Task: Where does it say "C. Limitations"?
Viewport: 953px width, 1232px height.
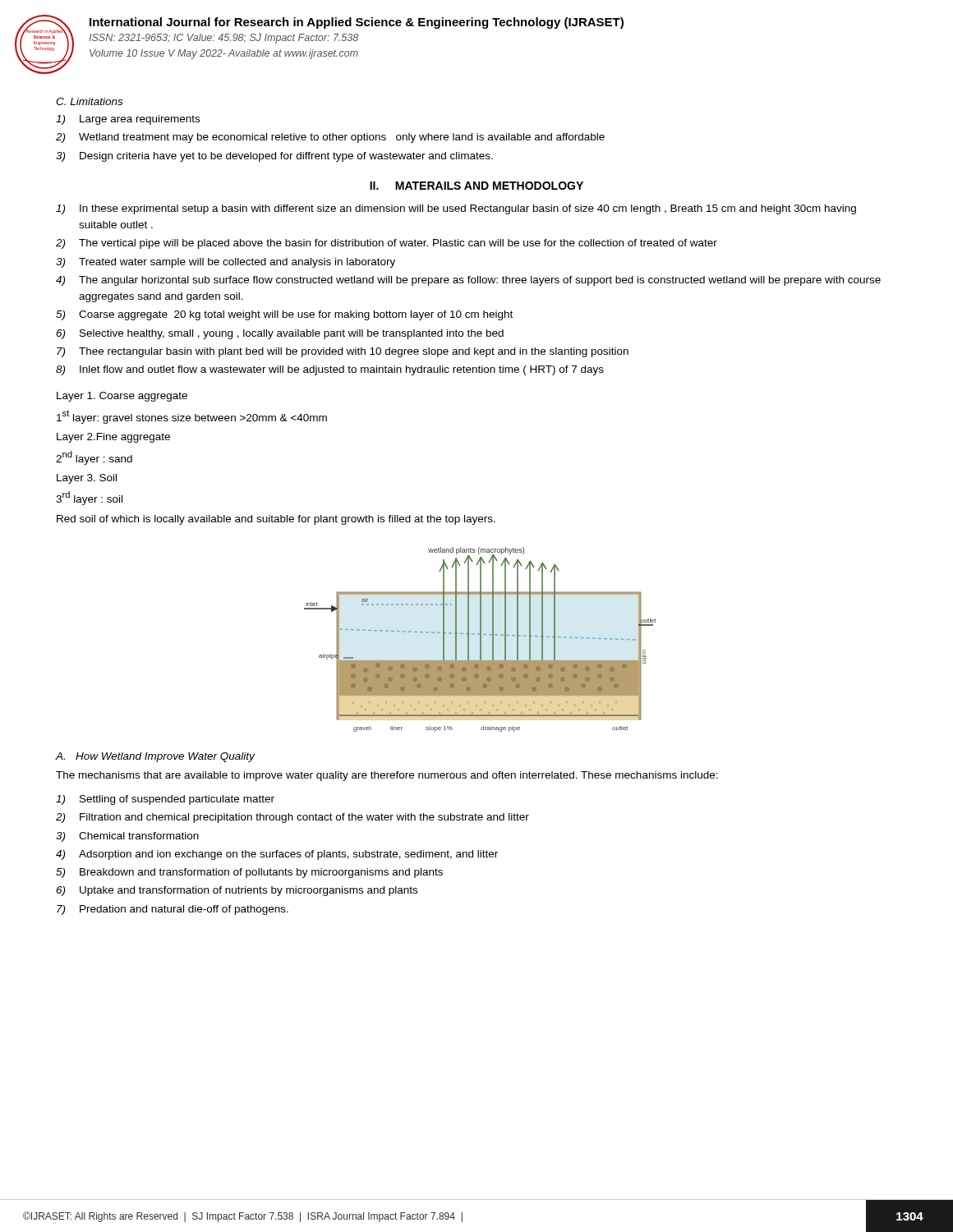Action: pyautogui.click(x=89, y=101)
